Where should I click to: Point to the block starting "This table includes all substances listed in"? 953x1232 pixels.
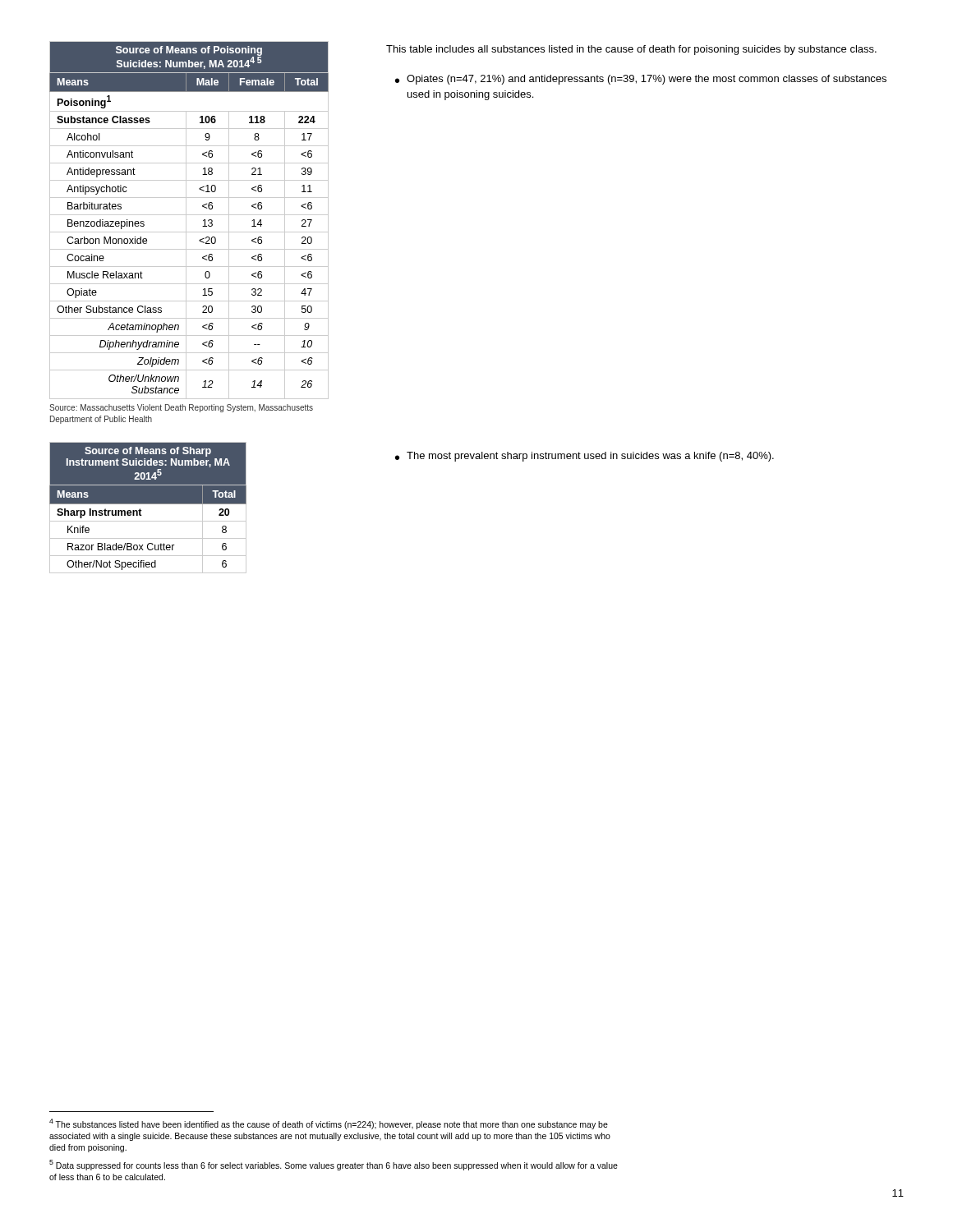pos(632,49)
